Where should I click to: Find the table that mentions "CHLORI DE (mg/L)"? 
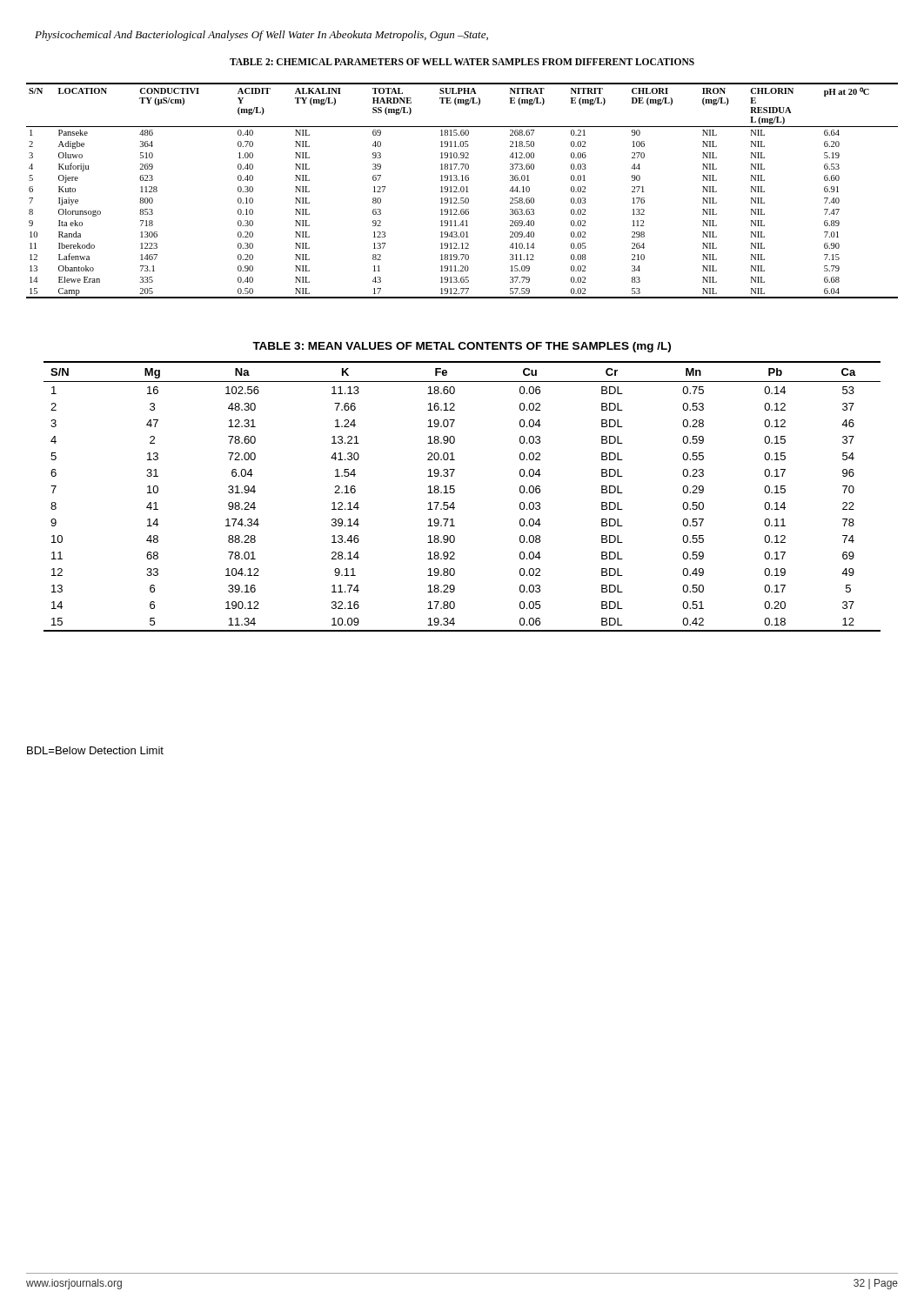[462, 191]
